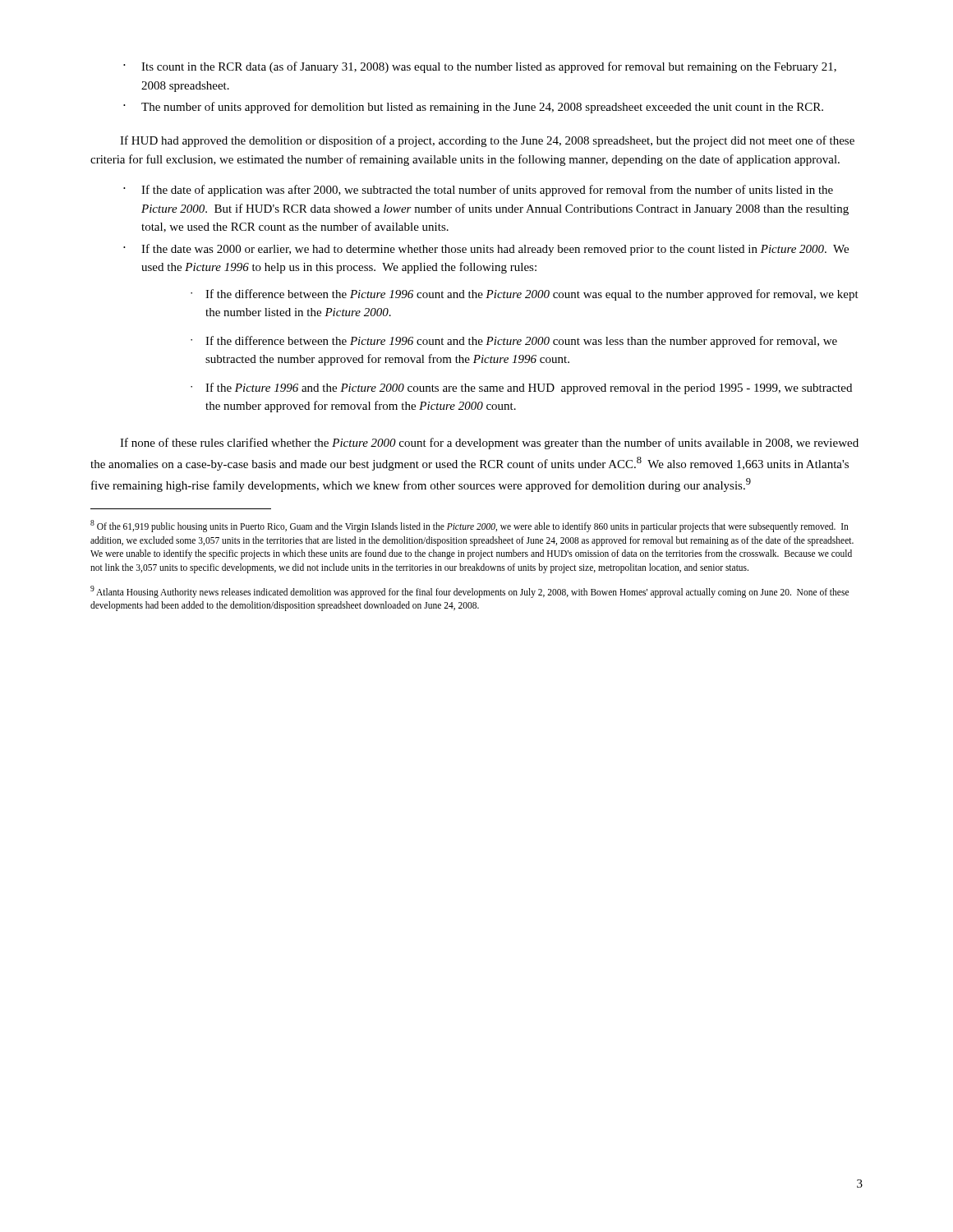Locate the block of text that opens with "If none of these rules"

pyautogui.click(x=474, y=464)
